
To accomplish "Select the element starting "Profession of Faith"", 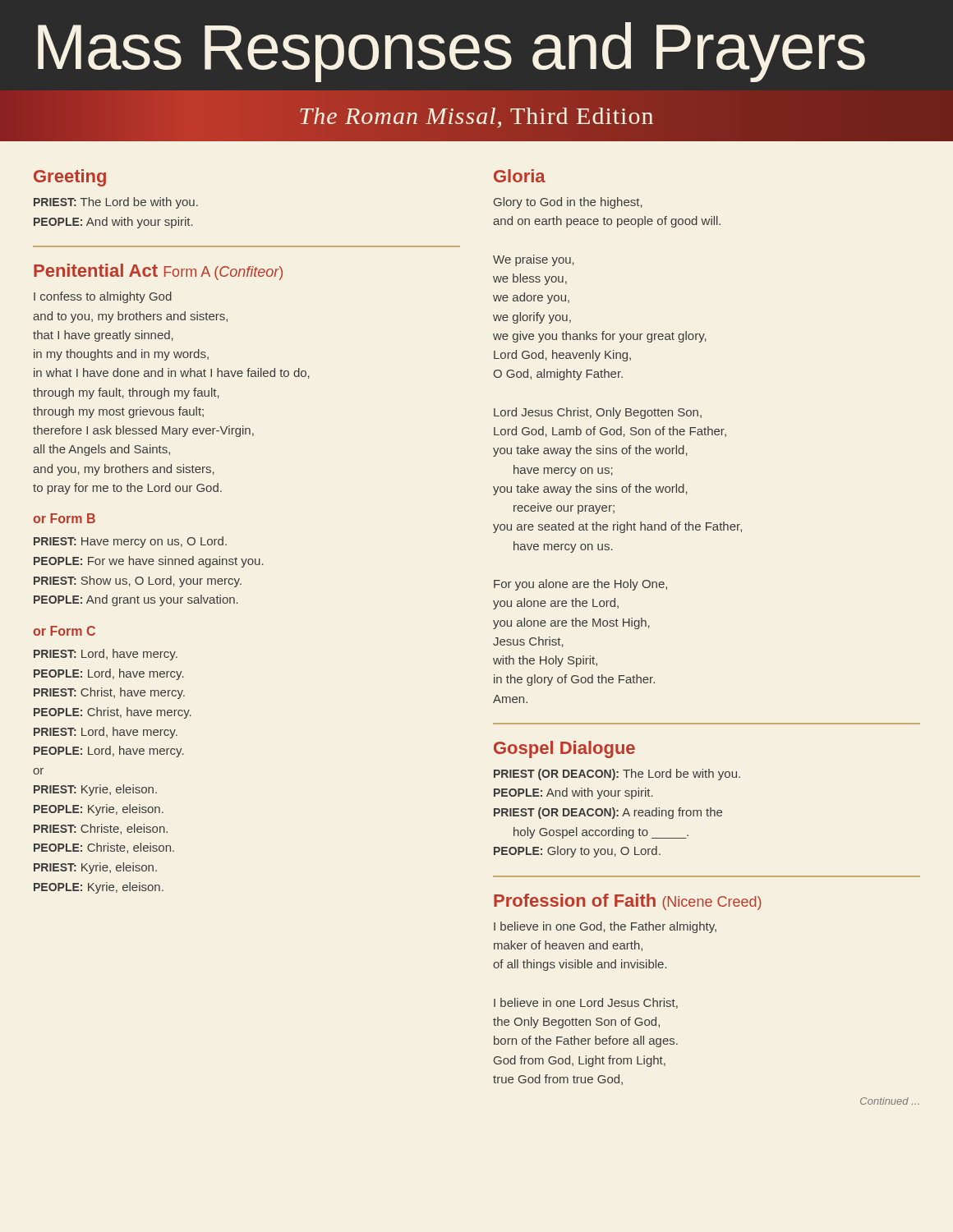I will coord(707,901).
